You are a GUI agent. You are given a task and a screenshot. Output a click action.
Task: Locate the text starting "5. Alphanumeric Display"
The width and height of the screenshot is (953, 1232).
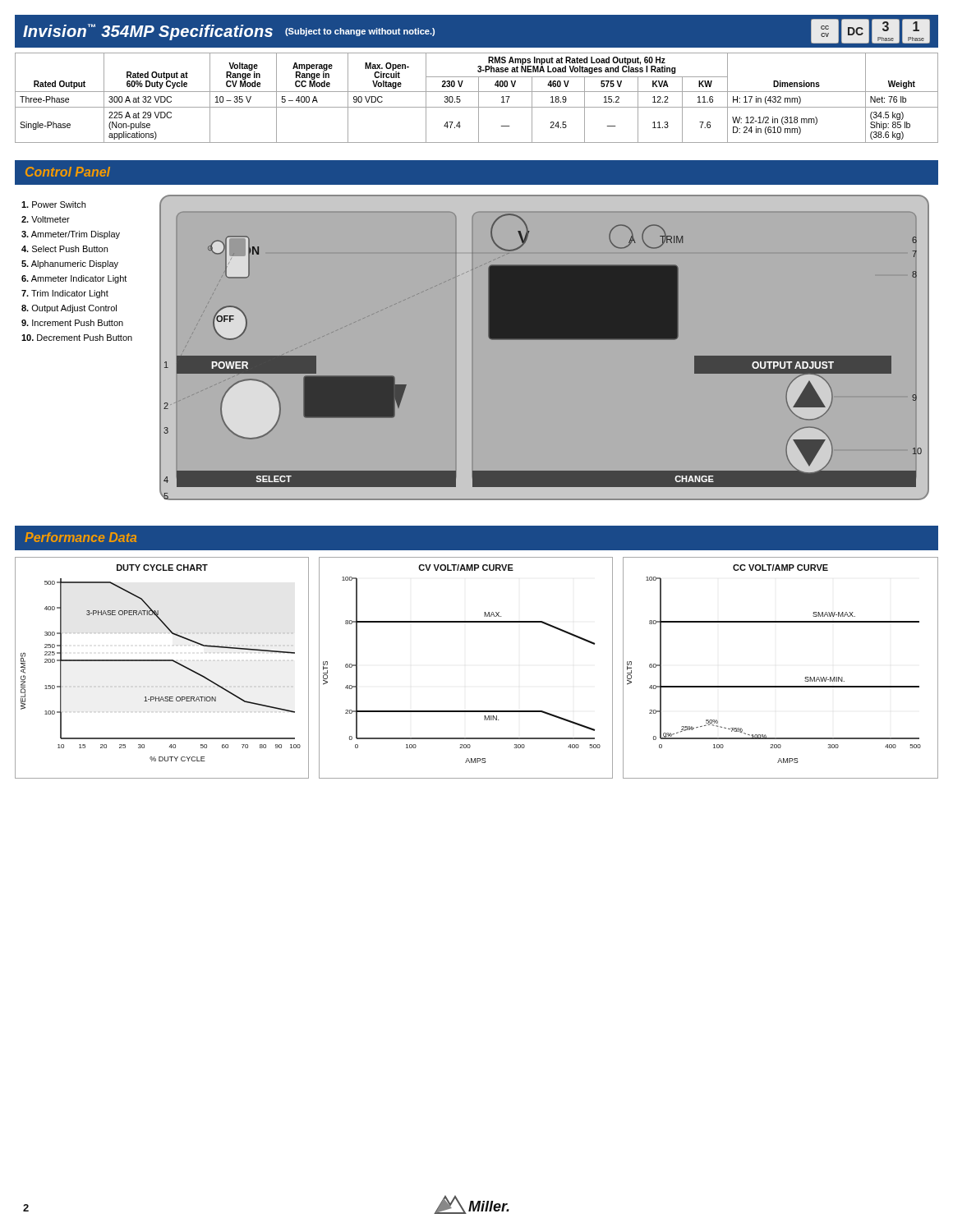tap(70, 264)
